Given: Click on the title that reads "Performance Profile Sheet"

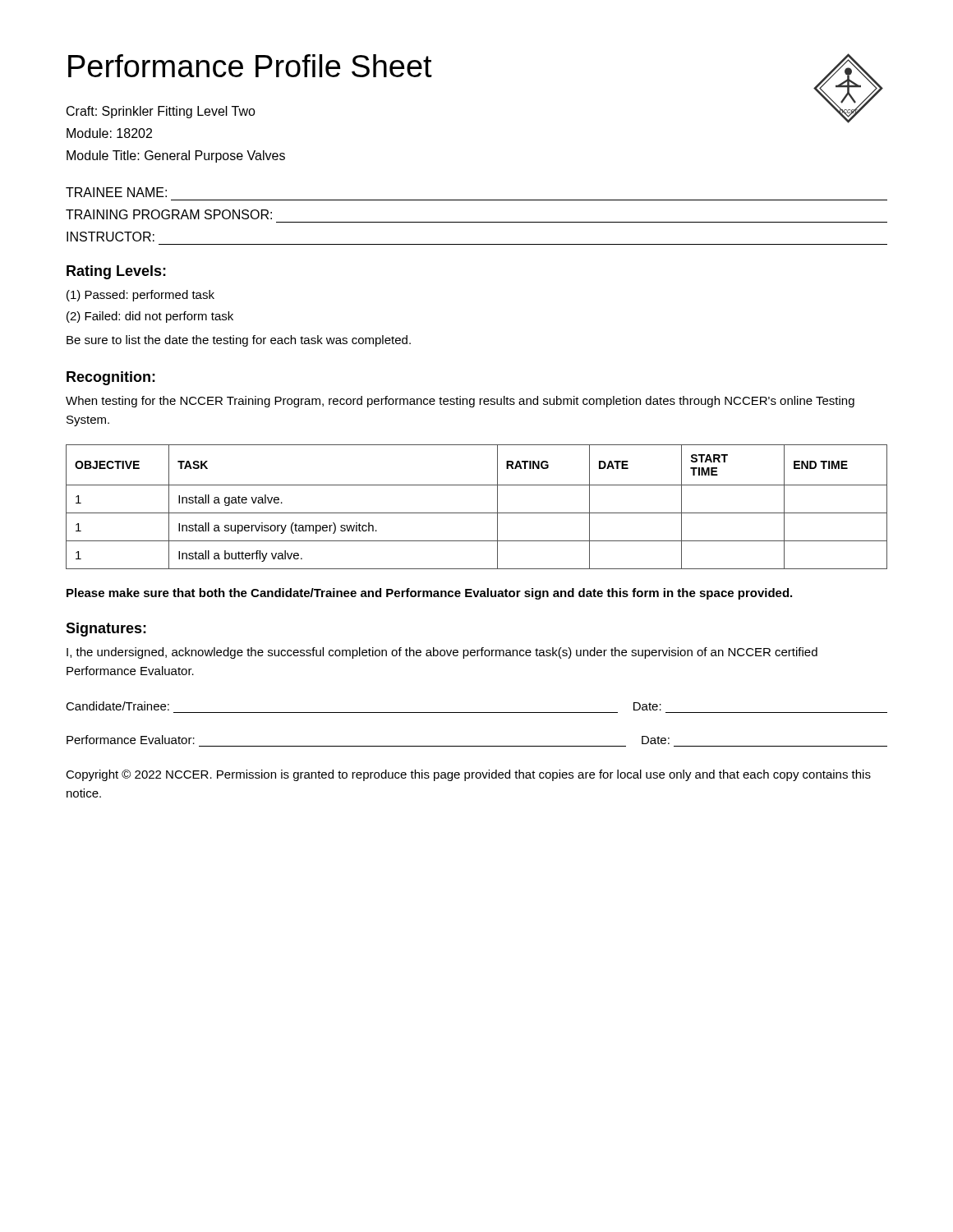Looking at the screenshot, I should click(431, 67).
